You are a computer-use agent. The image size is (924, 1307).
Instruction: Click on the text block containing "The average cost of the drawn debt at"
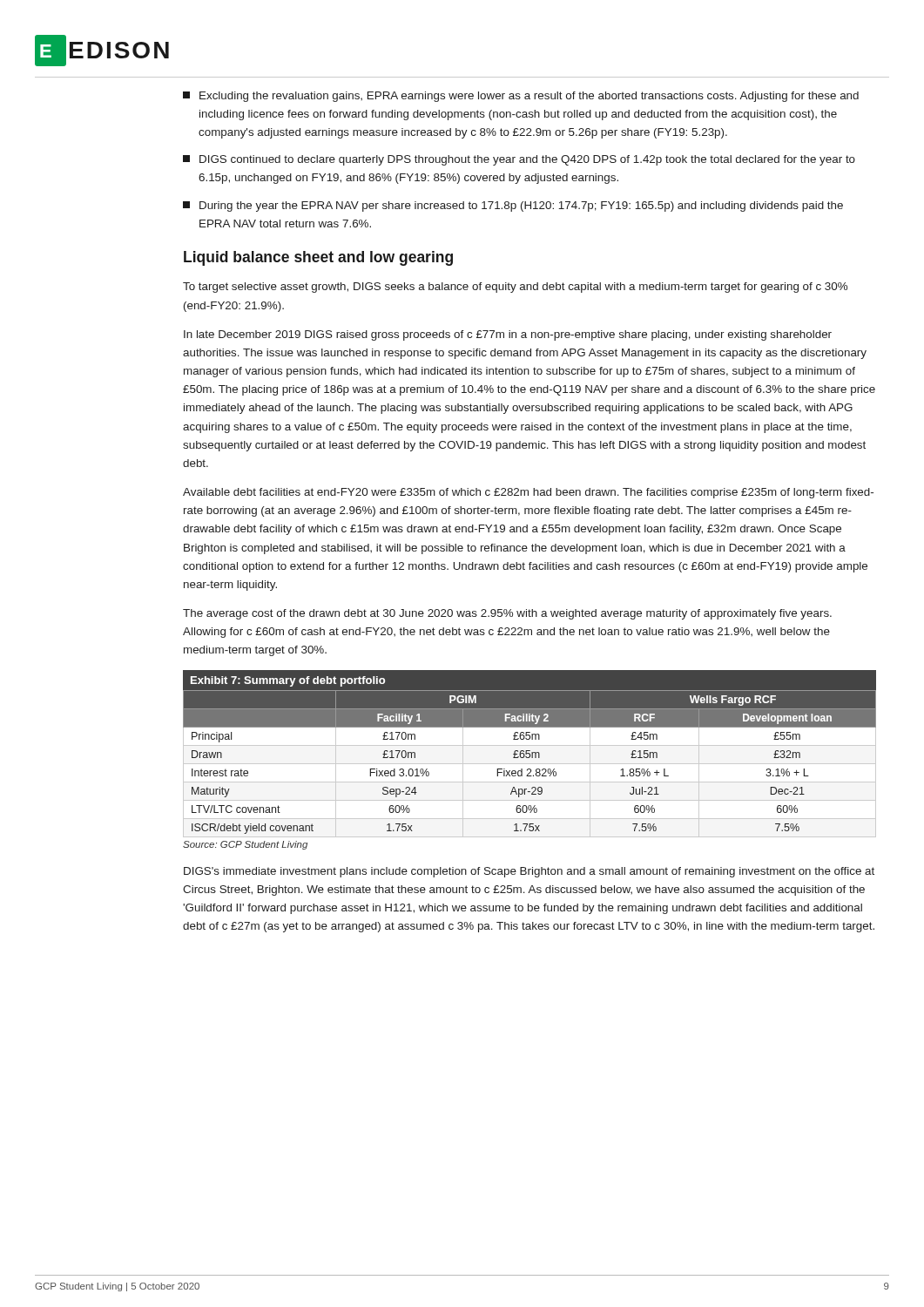(x=508, y=632)
